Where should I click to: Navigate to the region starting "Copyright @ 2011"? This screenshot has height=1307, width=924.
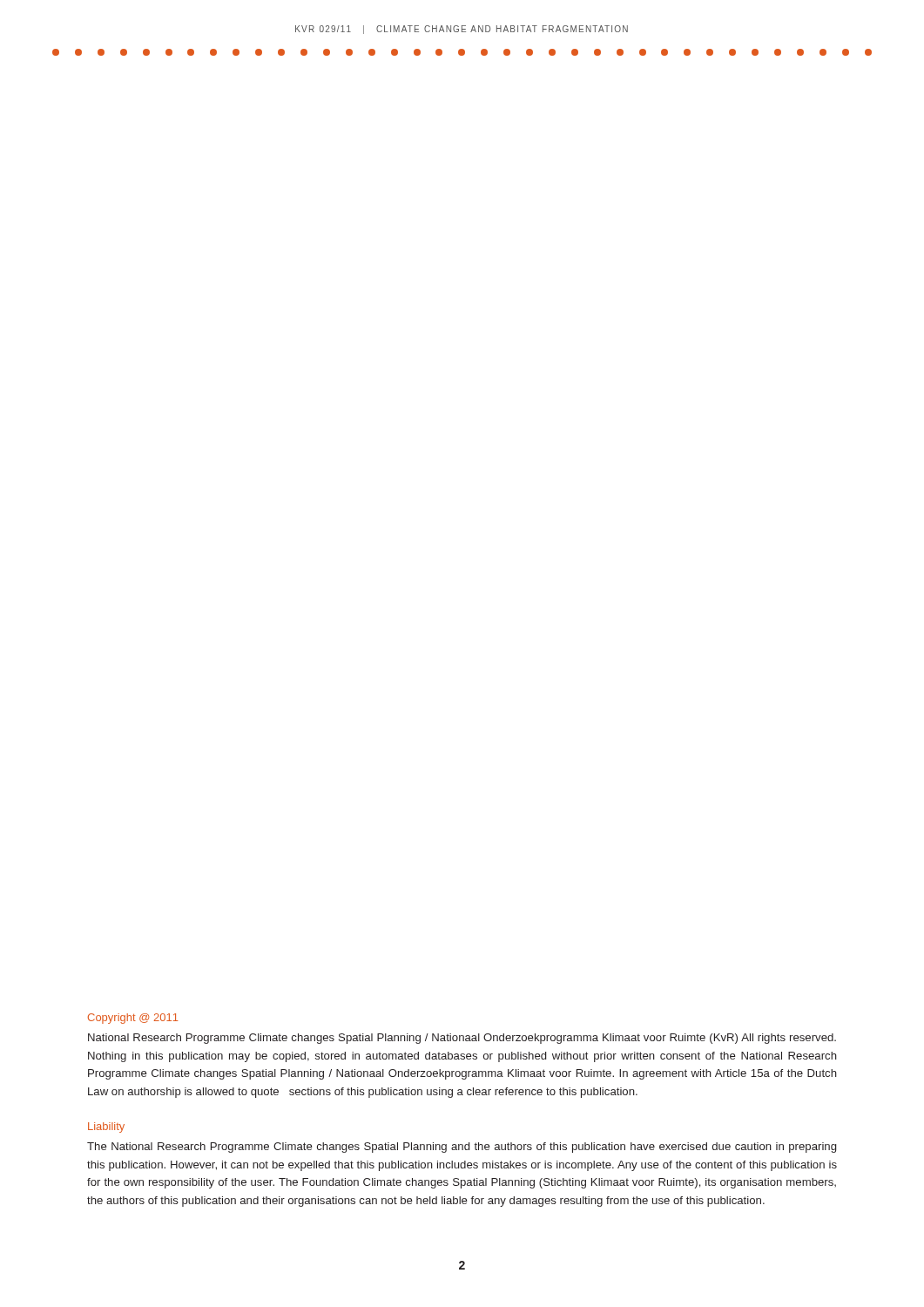(133, 1018)
